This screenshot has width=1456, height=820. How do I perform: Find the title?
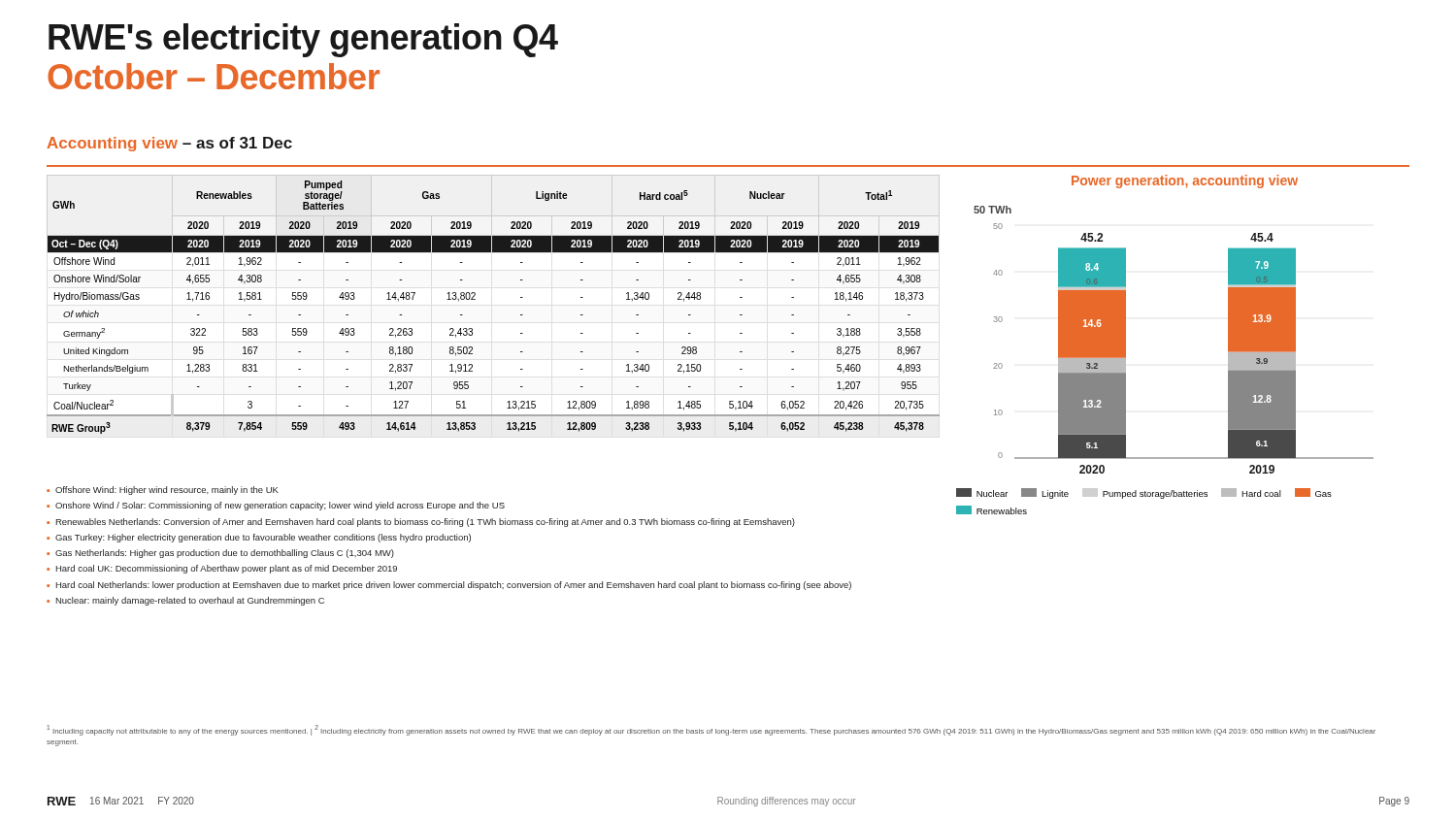coord(302,58)
